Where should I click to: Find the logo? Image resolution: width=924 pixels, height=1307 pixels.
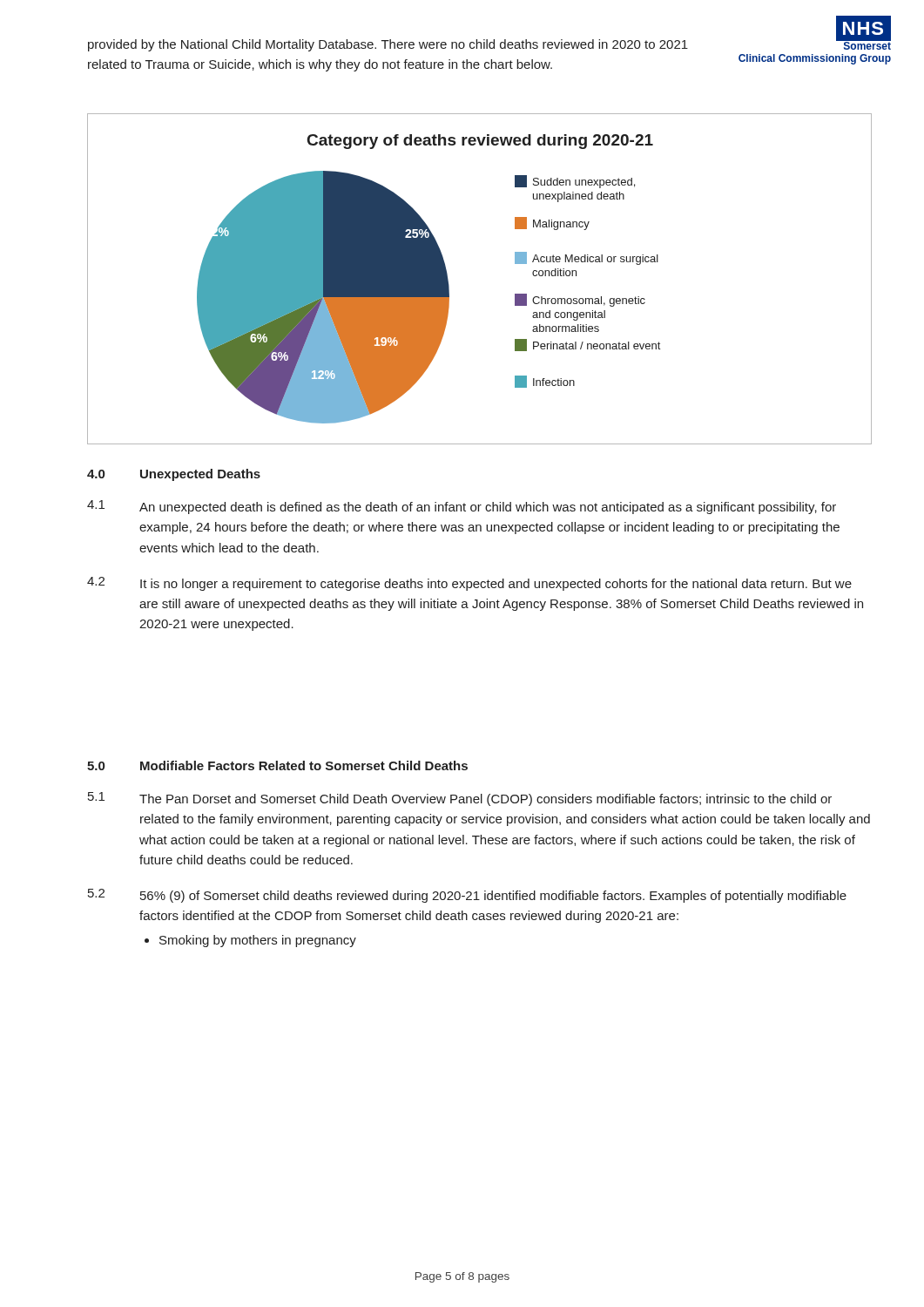pos(815,40)
